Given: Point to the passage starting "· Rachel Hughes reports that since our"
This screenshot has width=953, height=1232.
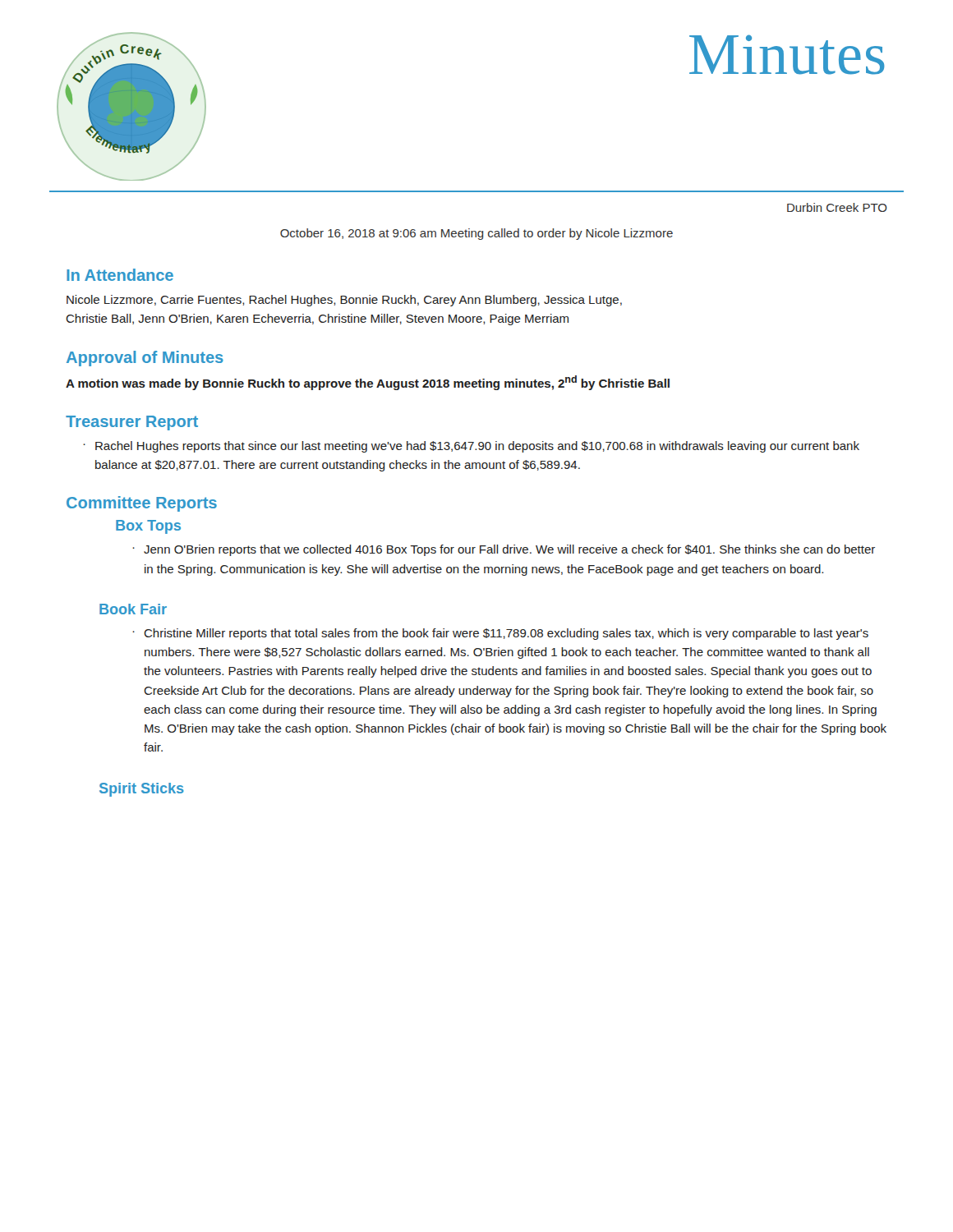Looking at the screenshot, I should (485, 455).
